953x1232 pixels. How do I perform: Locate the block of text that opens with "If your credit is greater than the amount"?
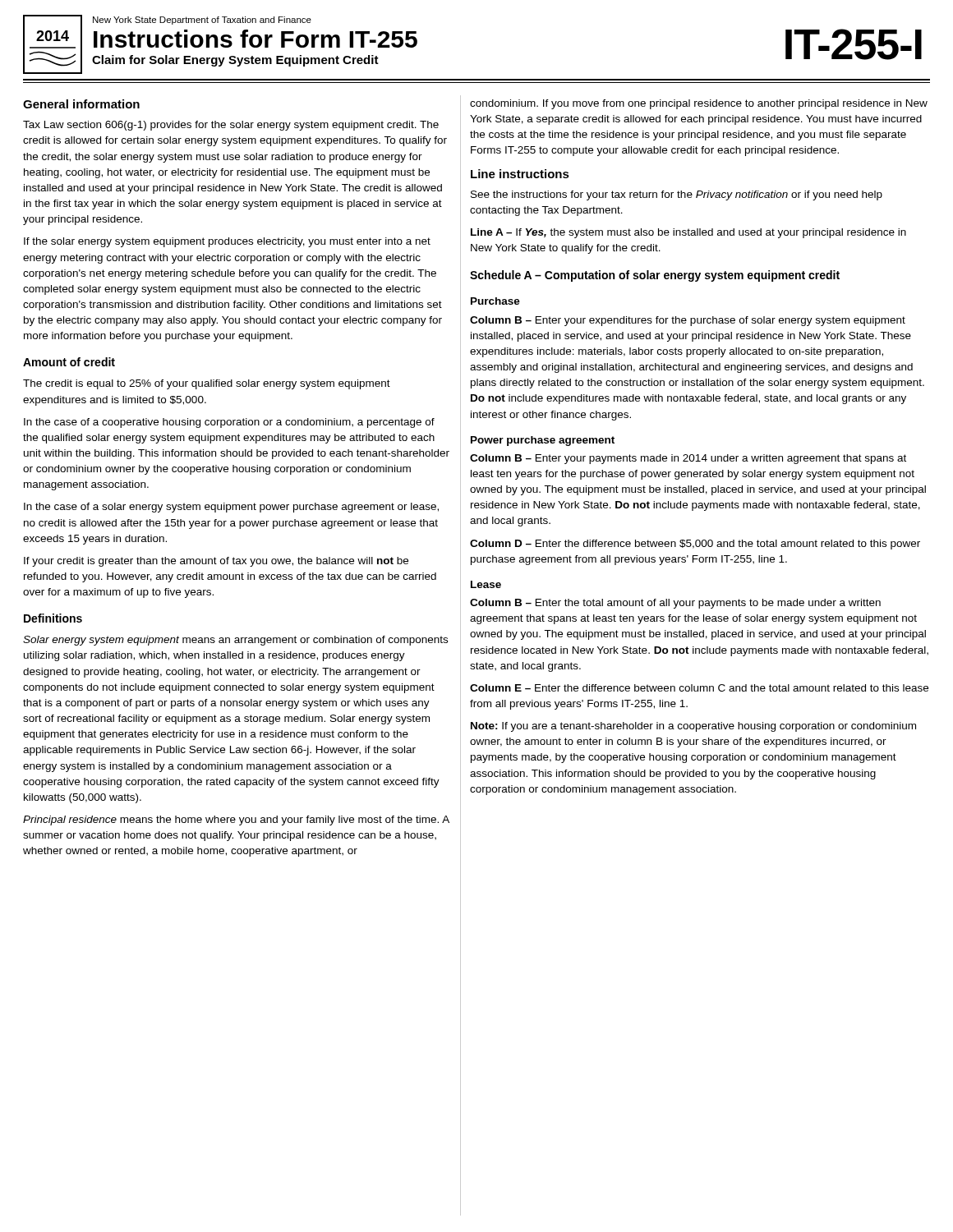point(237,576)
